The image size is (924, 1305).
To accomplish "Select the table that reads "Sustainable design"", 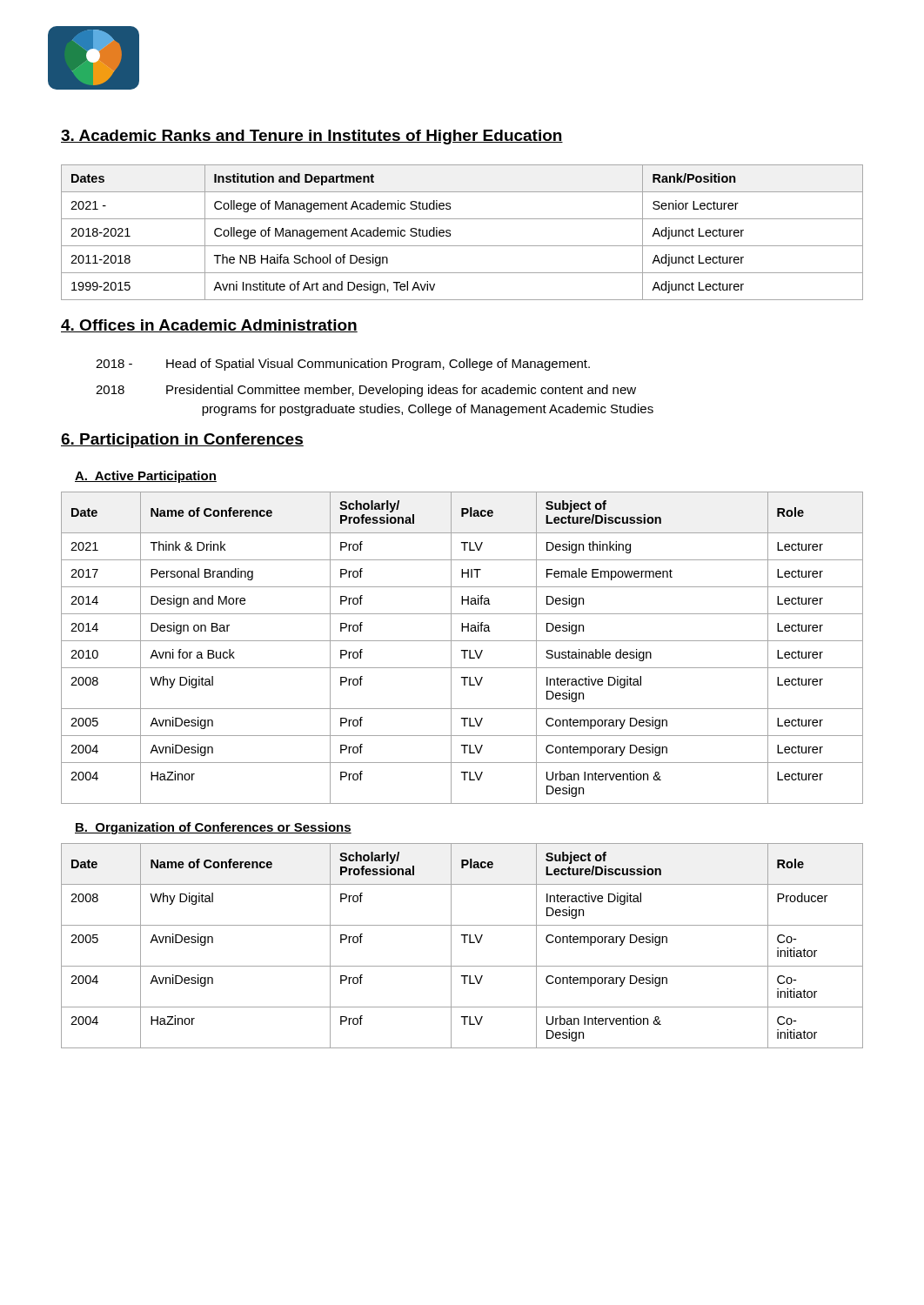I will (x=462, y=648).
